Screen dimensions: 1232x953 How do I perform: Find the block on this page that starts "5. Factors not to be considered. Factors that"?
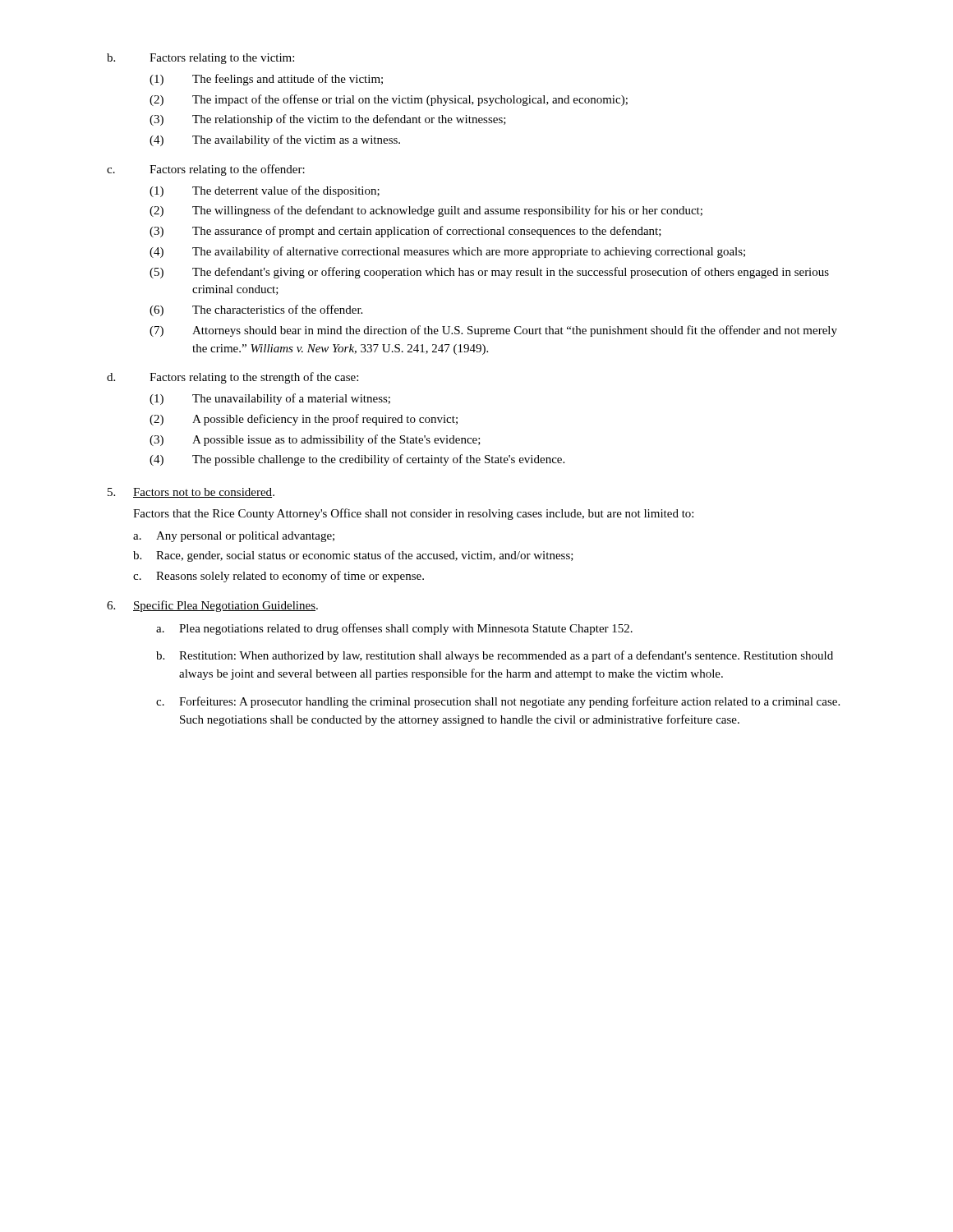pos(191,493)
